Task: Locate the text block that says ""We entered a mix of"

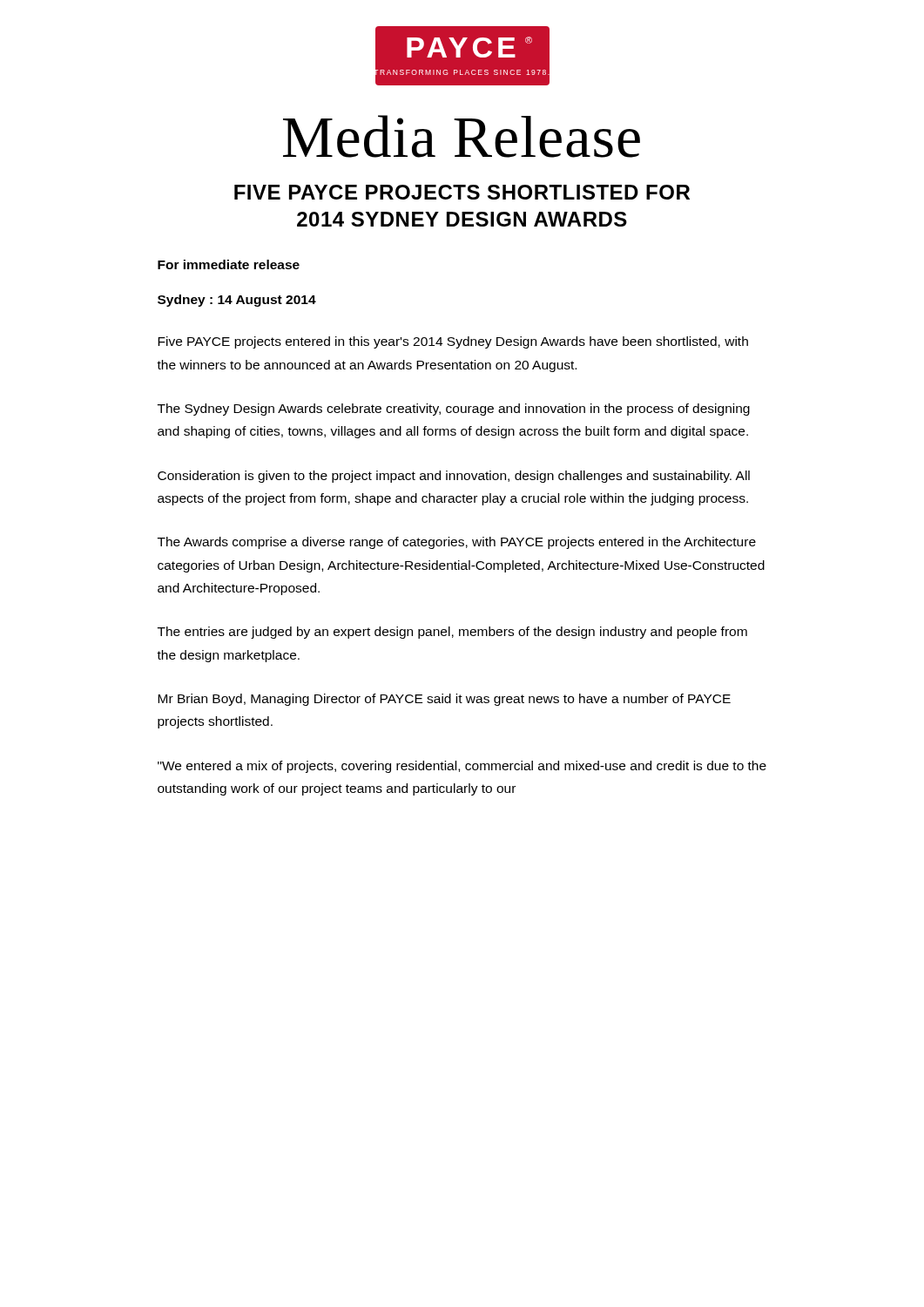Action: coord(462,777)
